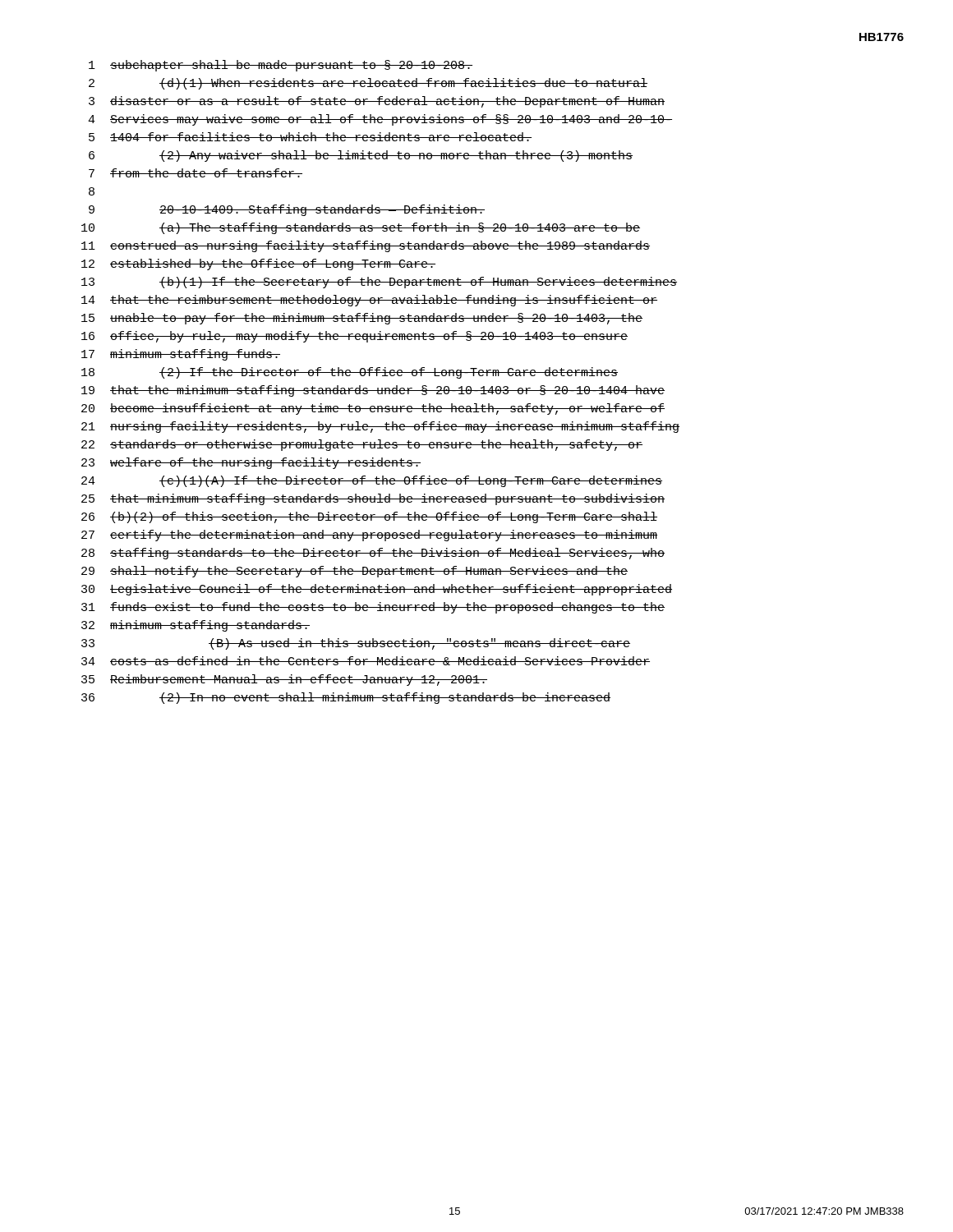This screenshot has width=953, height=1232.
Task: Point to the region starting "31 funds exist to fund the costs to"
Action: pos(485,609)
